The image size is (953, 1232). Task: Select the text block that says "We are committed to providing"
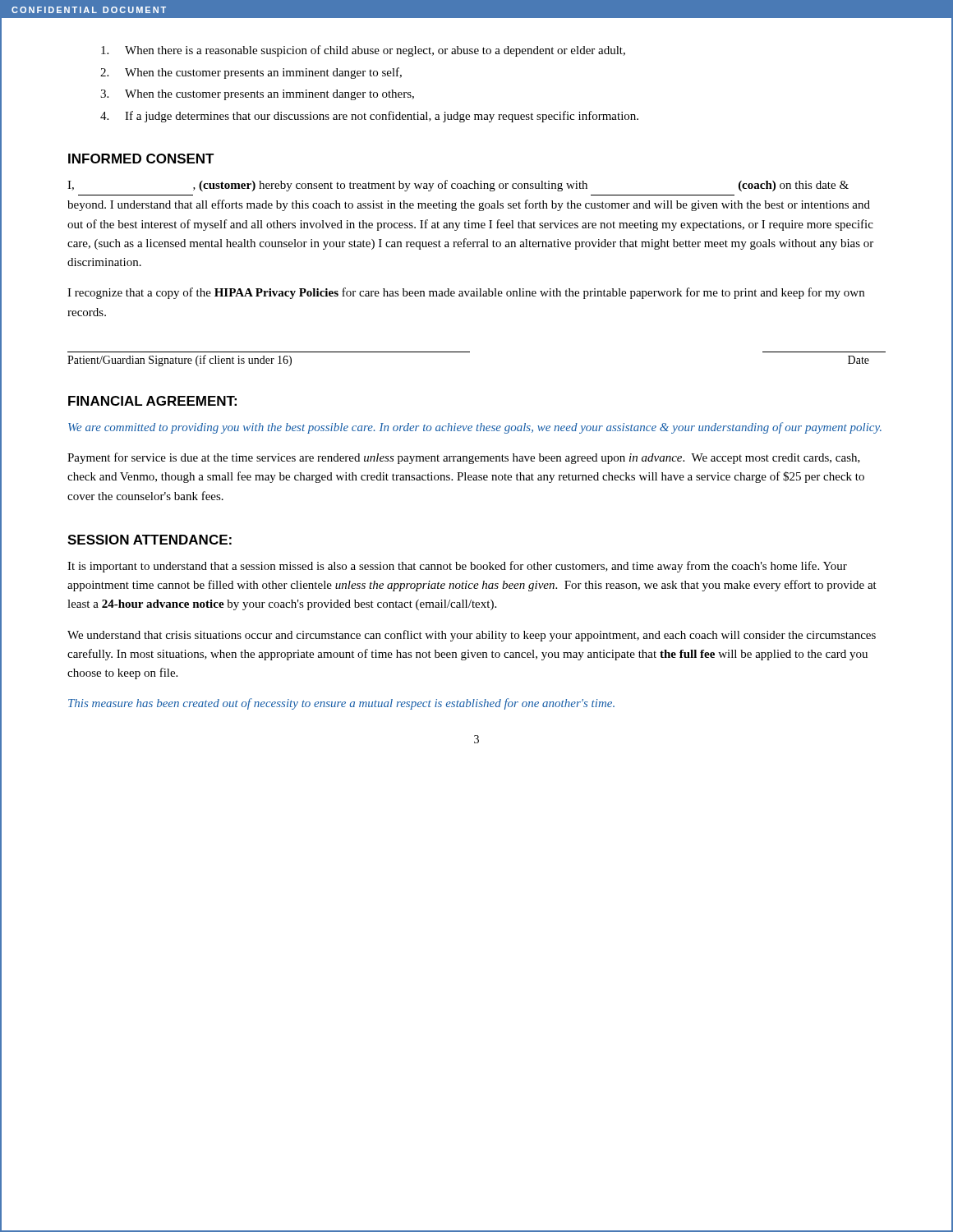475,427
